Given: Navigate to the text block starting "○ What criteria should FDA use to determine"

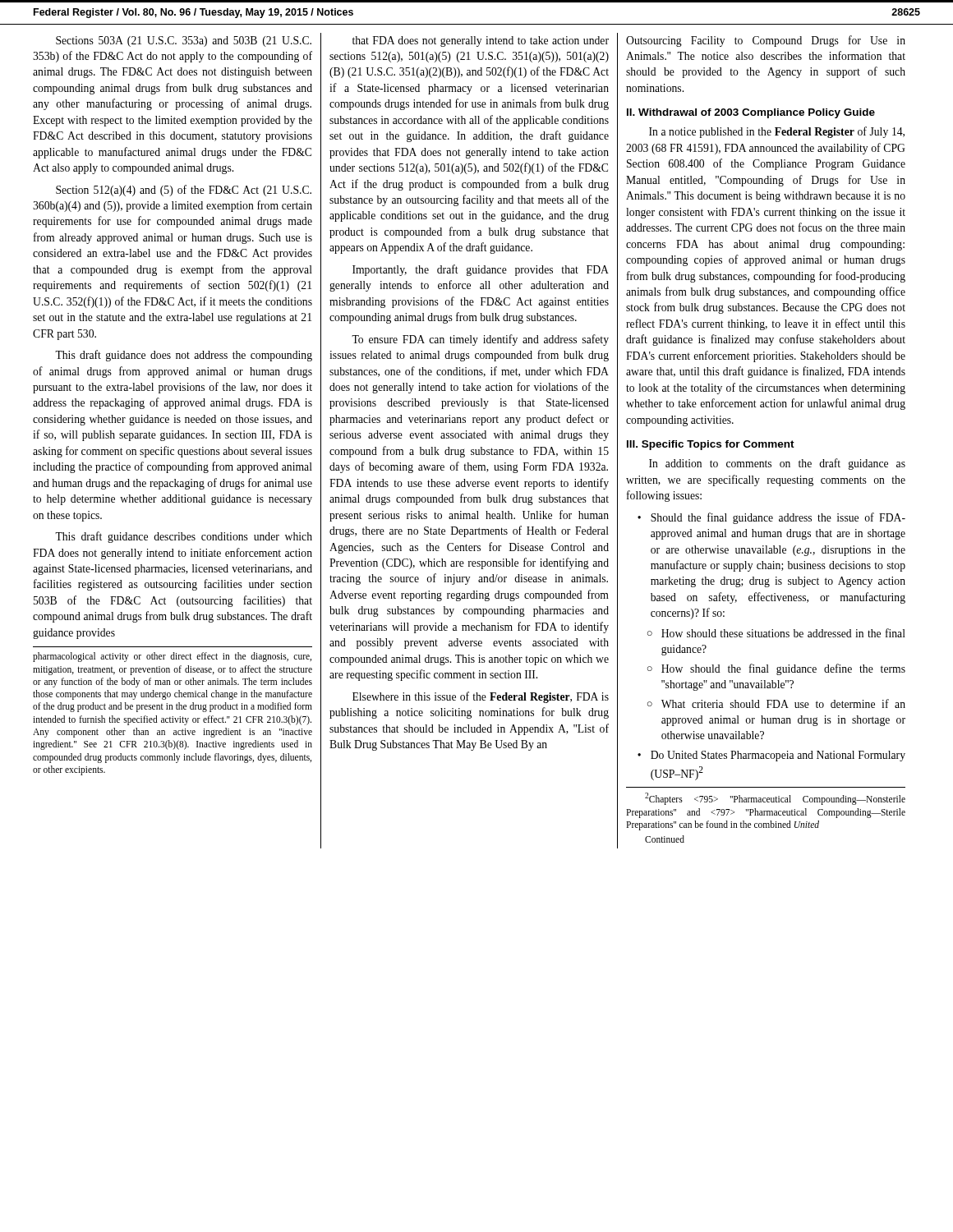Looking at the screenshot, I should pyautogui.click(x=776, y=720).
